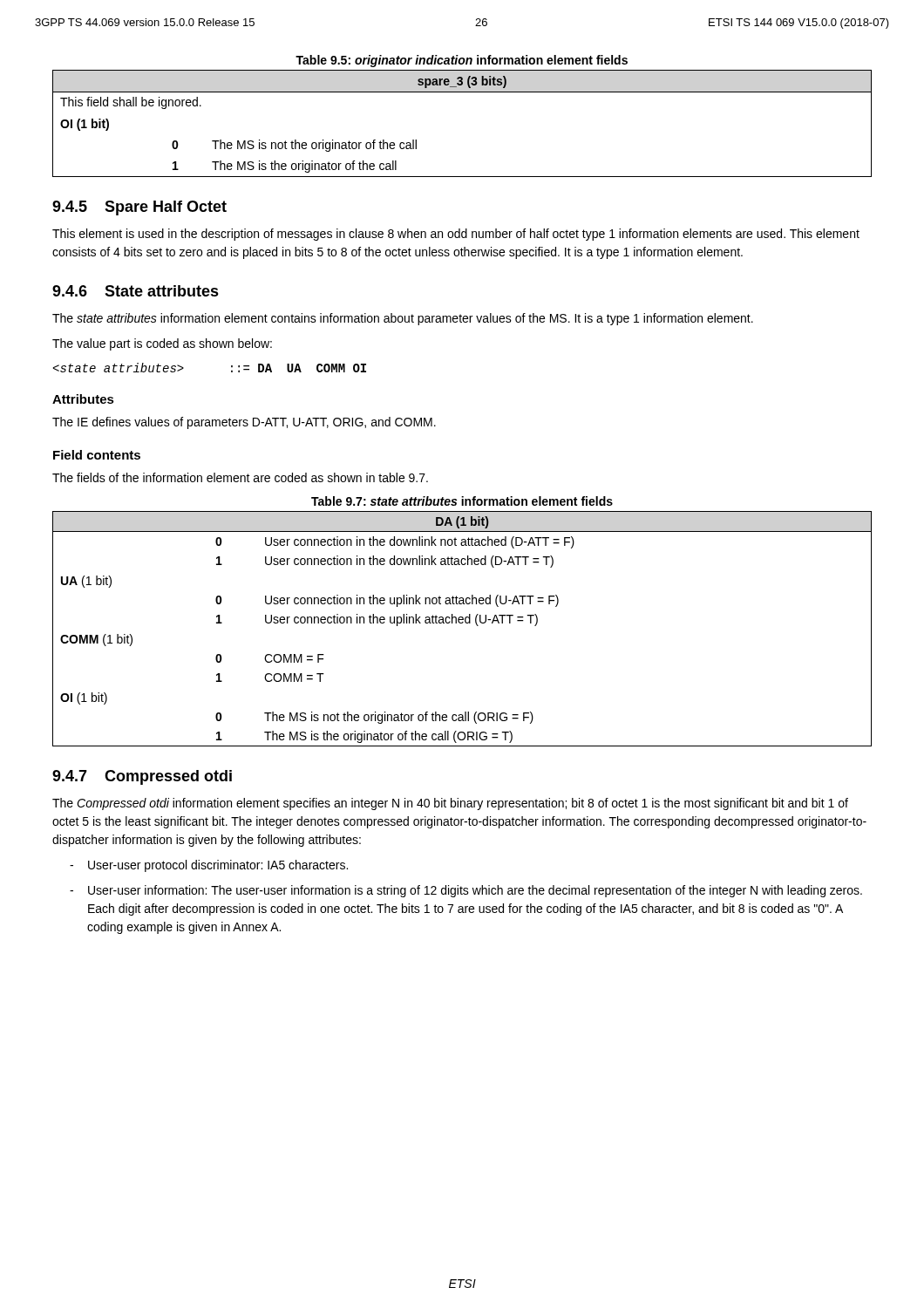Image resolution: width=924 pixels, height=1308 pixels.
Task: Navigate to the text block starting "9.4.5 Spare Half Octet"
Action: point(140,207)
